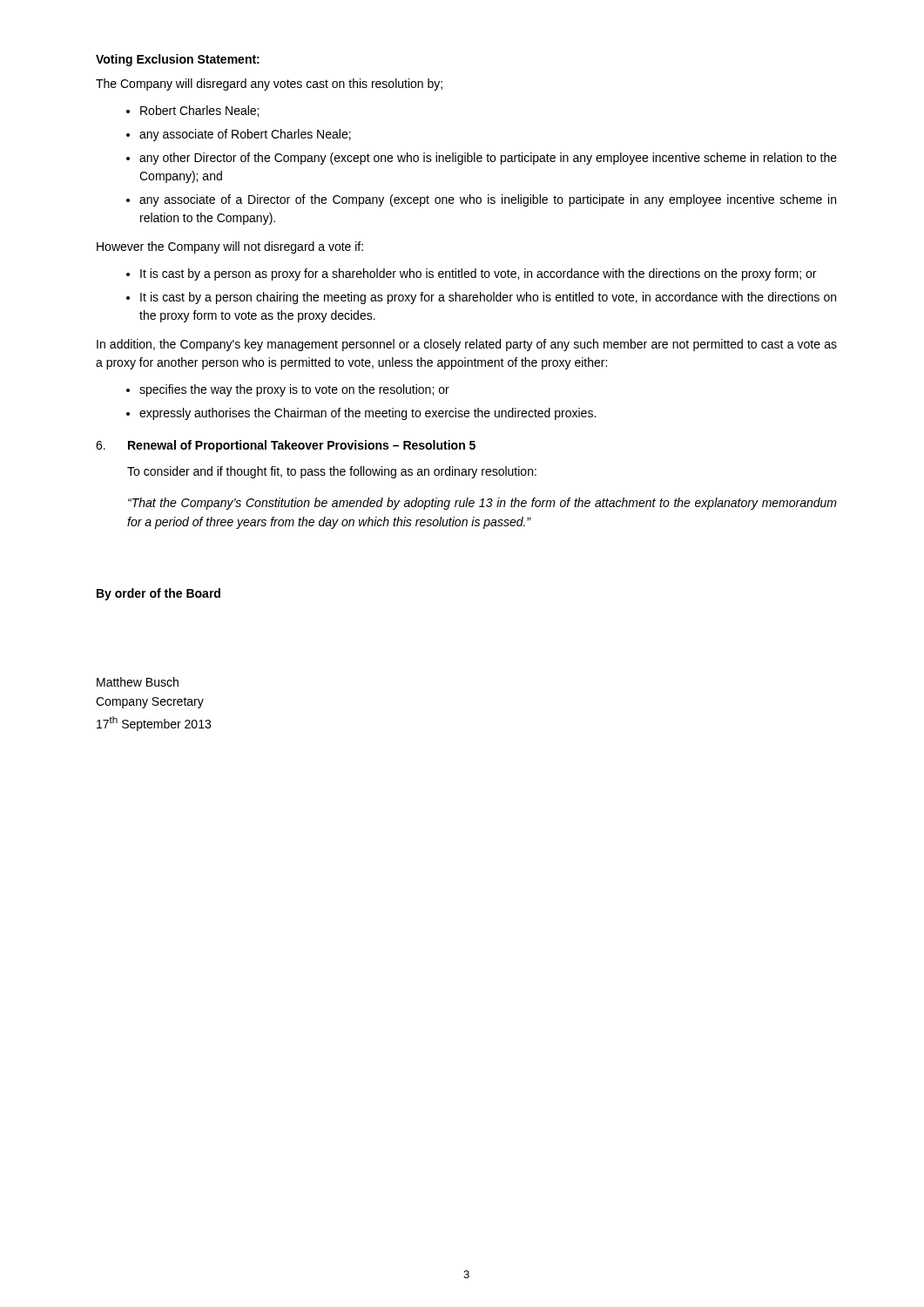924x1307 pixels.
Task: Click on the list item that reads "expressly authorises the Chairman of the"
Action: coord(488,413)
